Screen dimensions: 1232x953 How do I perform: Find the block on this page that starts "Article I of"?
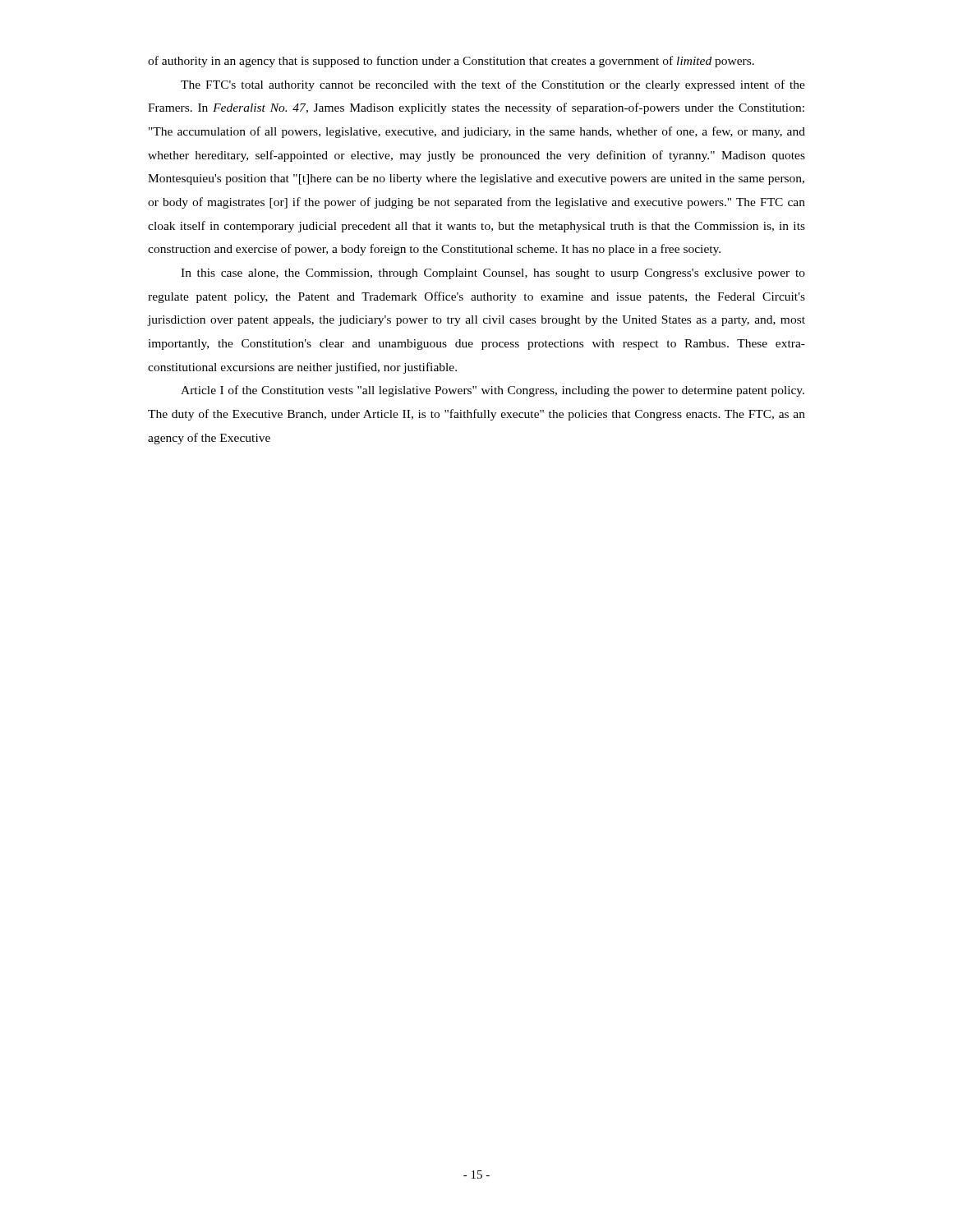pyautogui.click(x=476, y=414)
